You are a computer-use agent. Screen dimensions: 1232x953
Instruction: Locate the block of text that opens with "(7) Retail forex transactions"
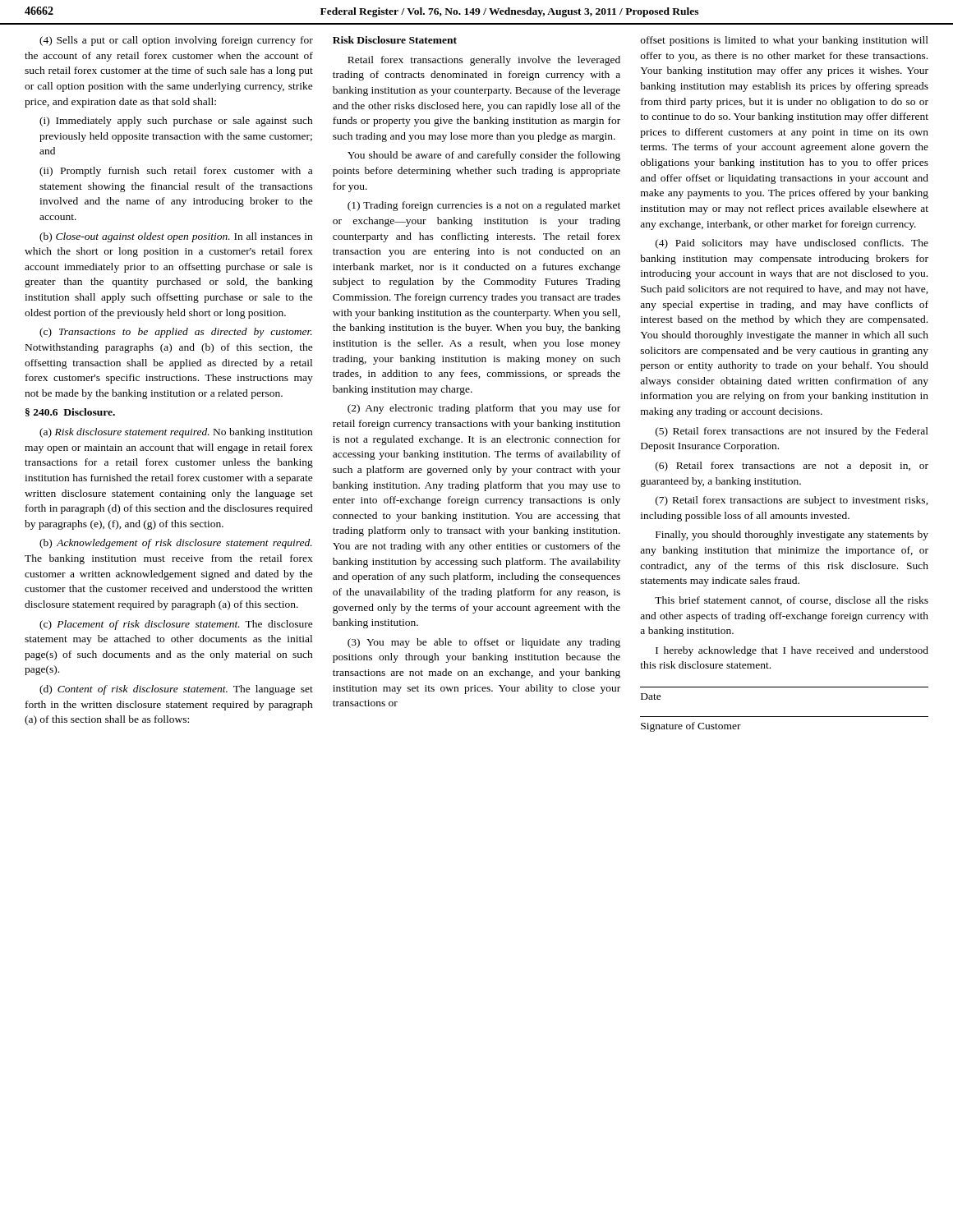tap(784, 508)
